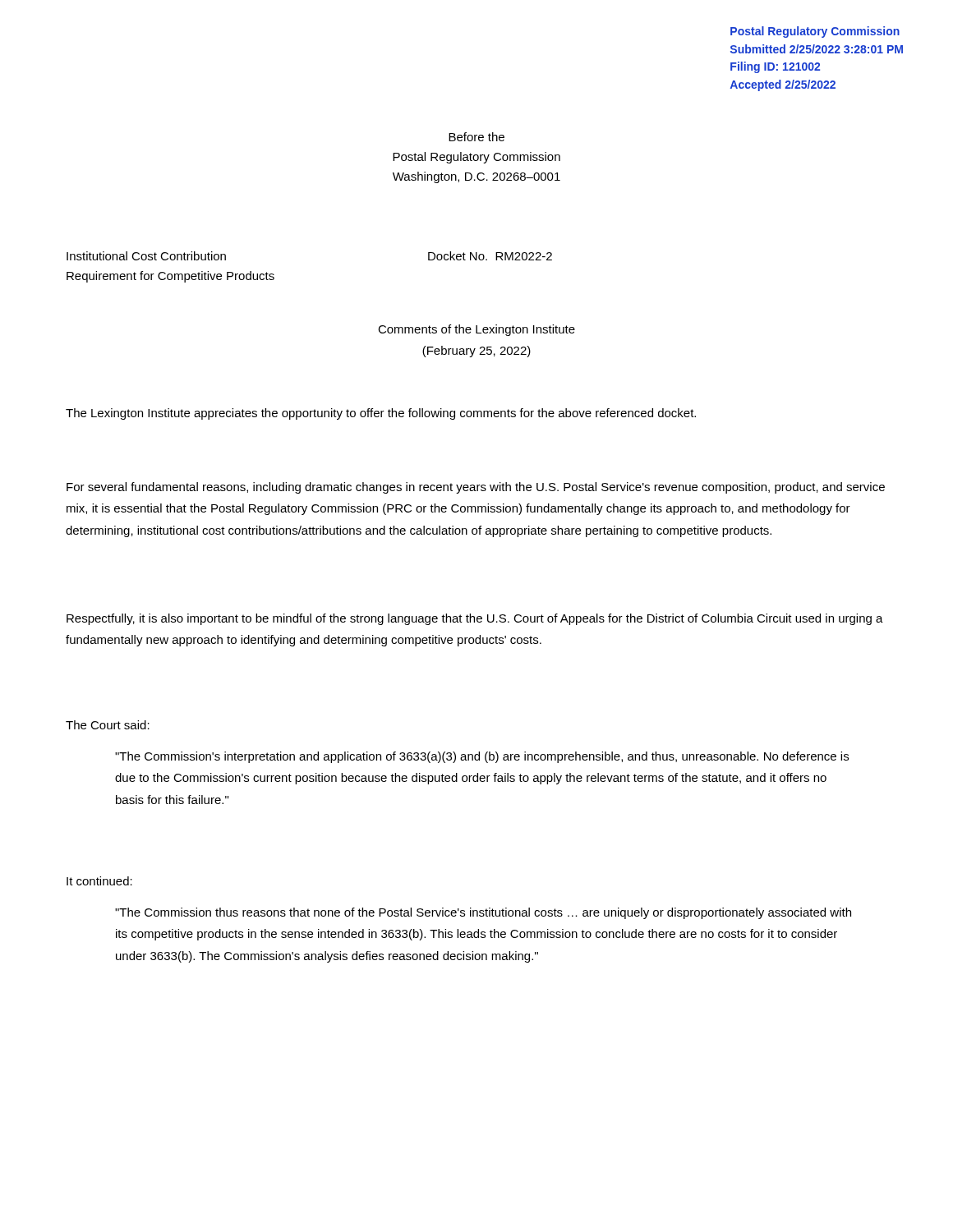
Task: Click where it says "It continued:"
Action: 99,881
